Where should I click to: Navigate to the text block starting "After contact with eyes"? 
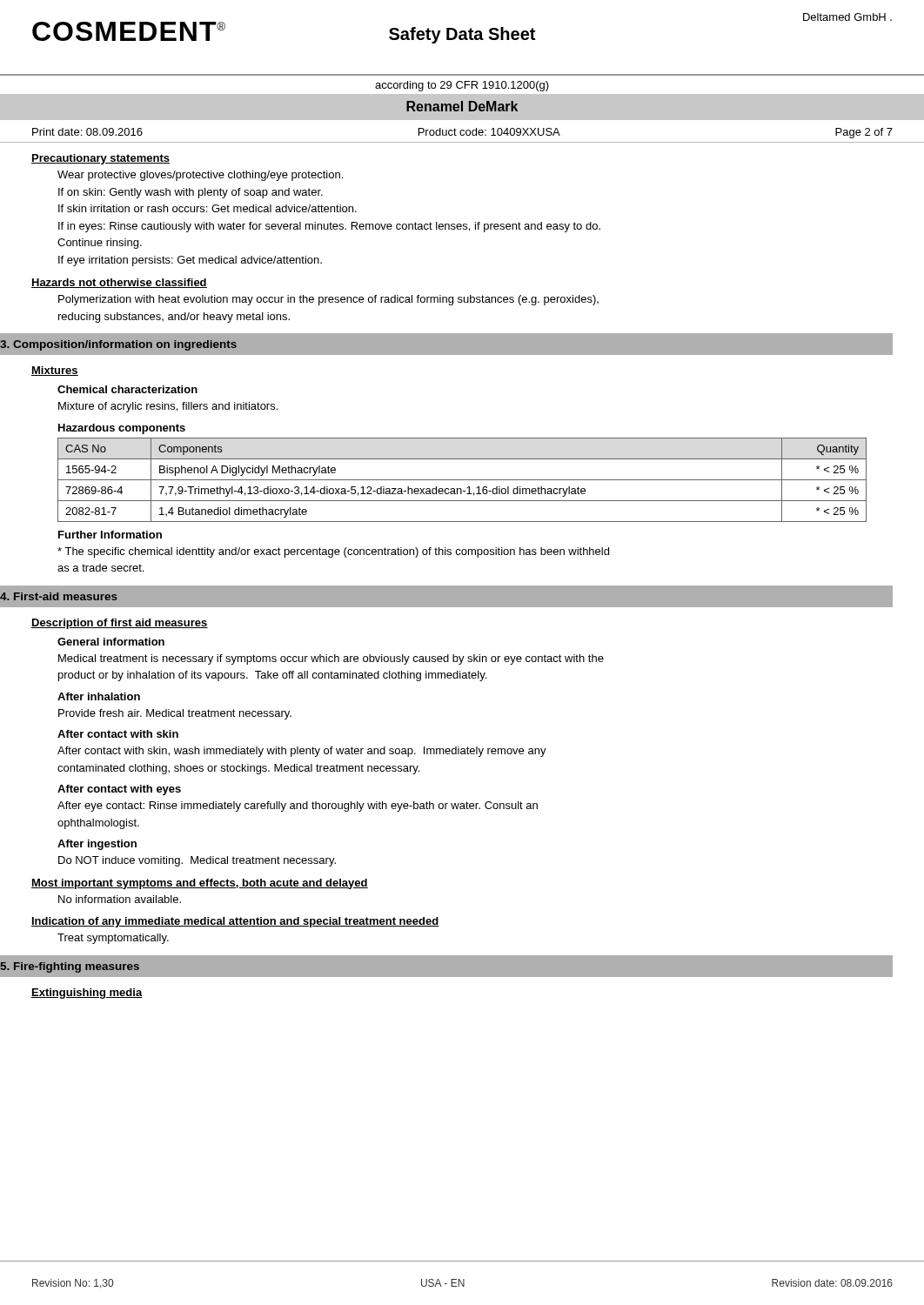[119, 789]
